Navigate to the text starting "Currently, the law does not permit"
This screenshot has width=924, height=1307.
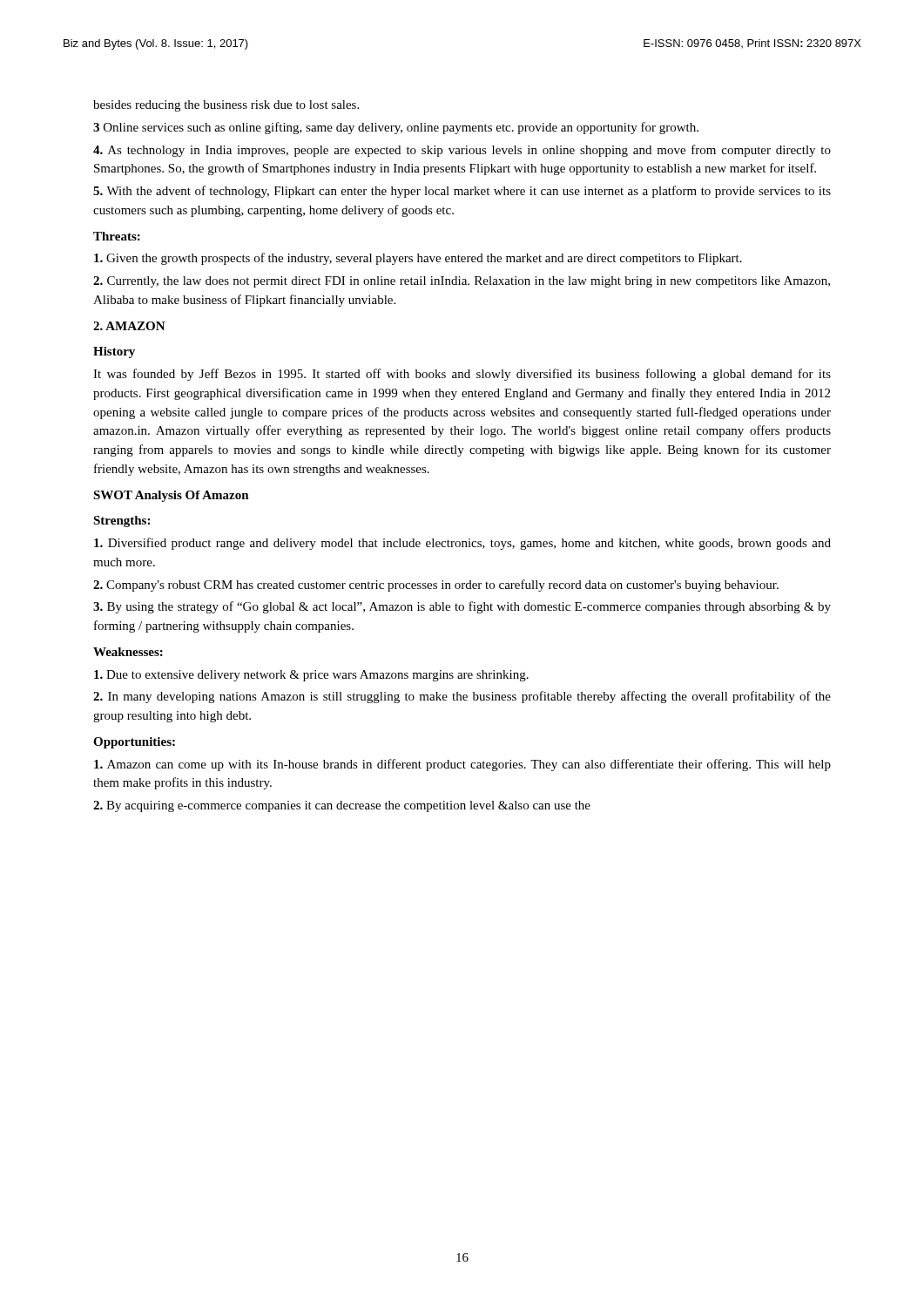pos(462,291)
